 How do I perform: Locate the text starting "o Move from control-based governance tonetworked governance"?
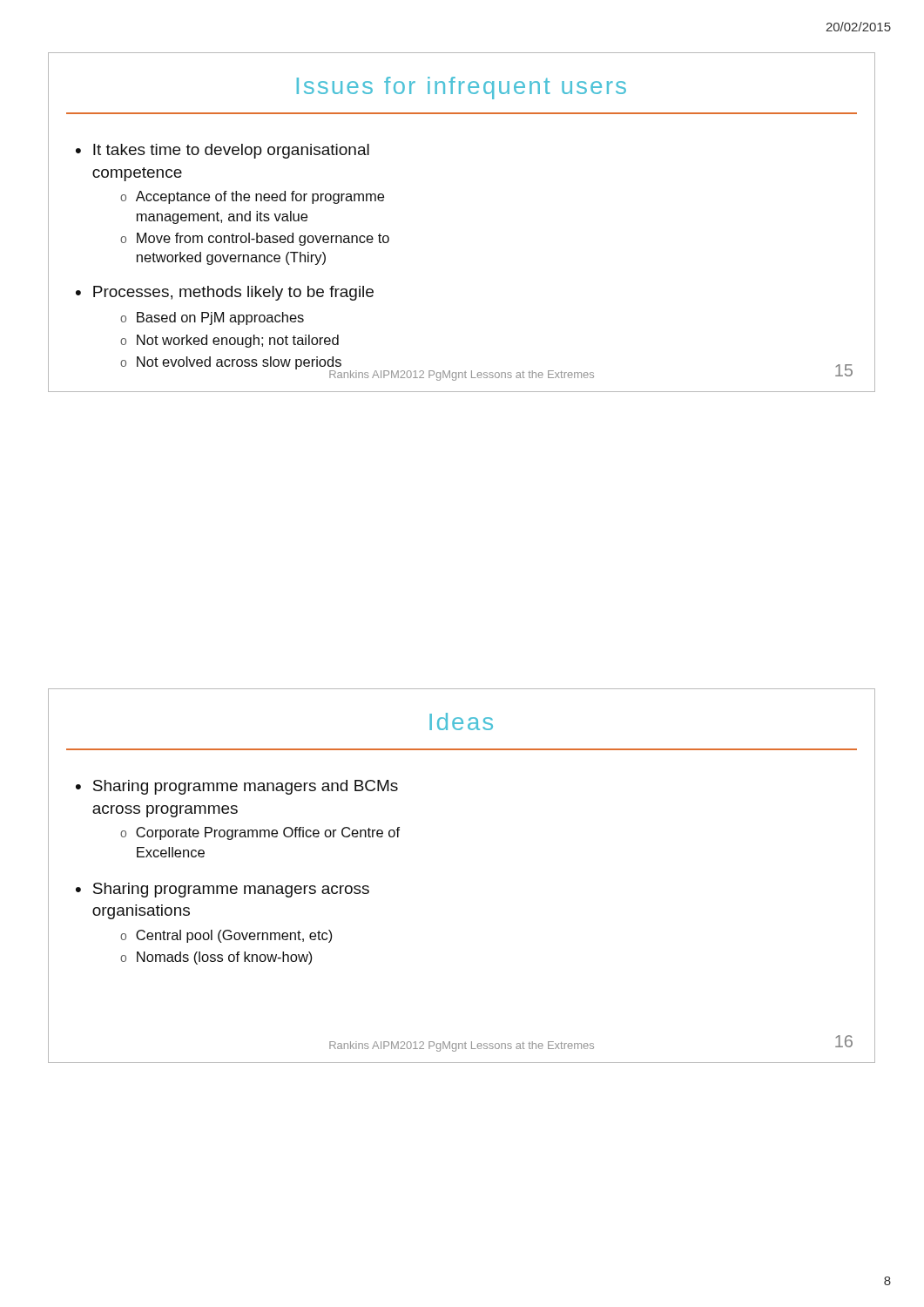[255, 247]
